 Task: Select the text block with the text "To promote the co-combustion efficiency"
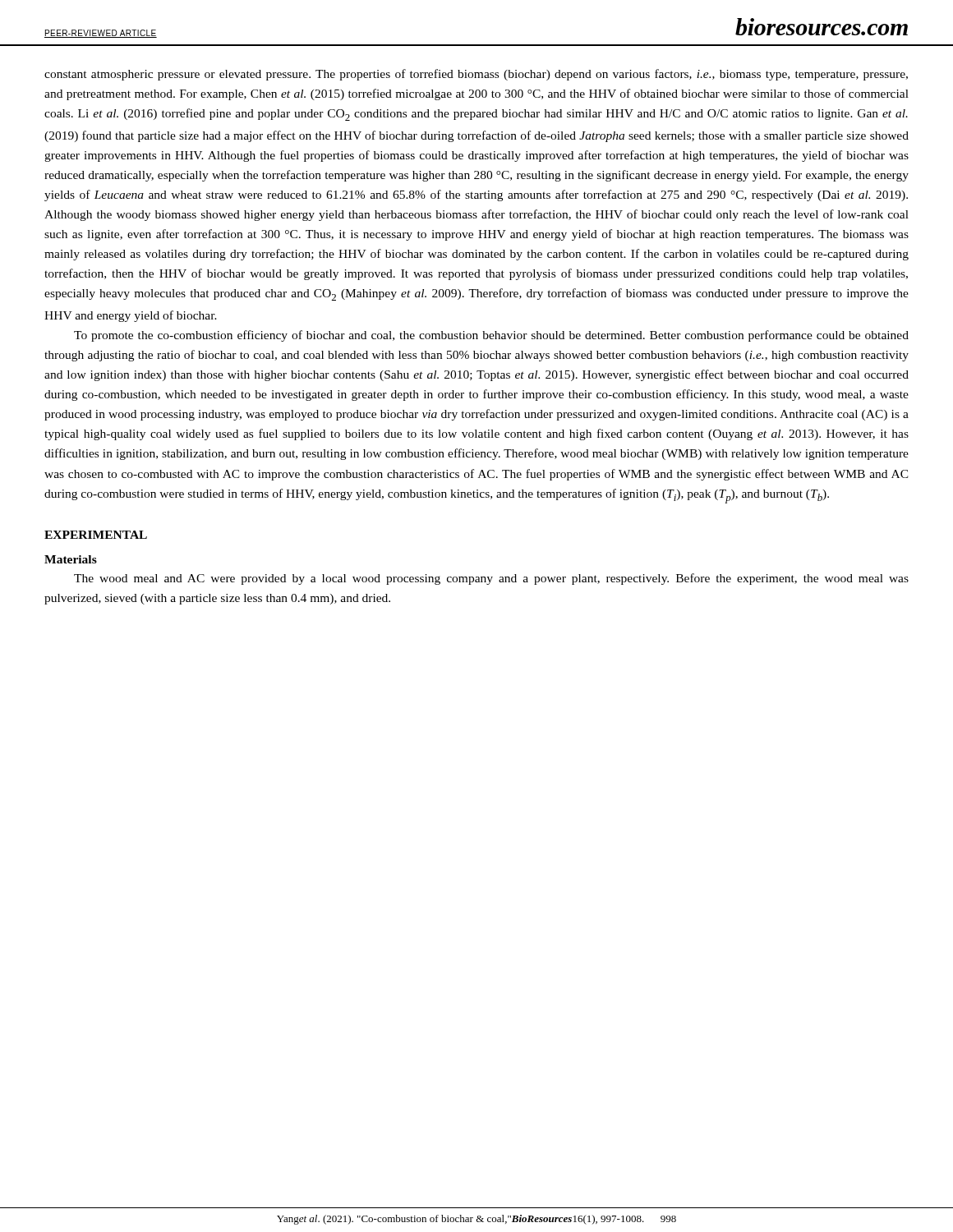476,416
